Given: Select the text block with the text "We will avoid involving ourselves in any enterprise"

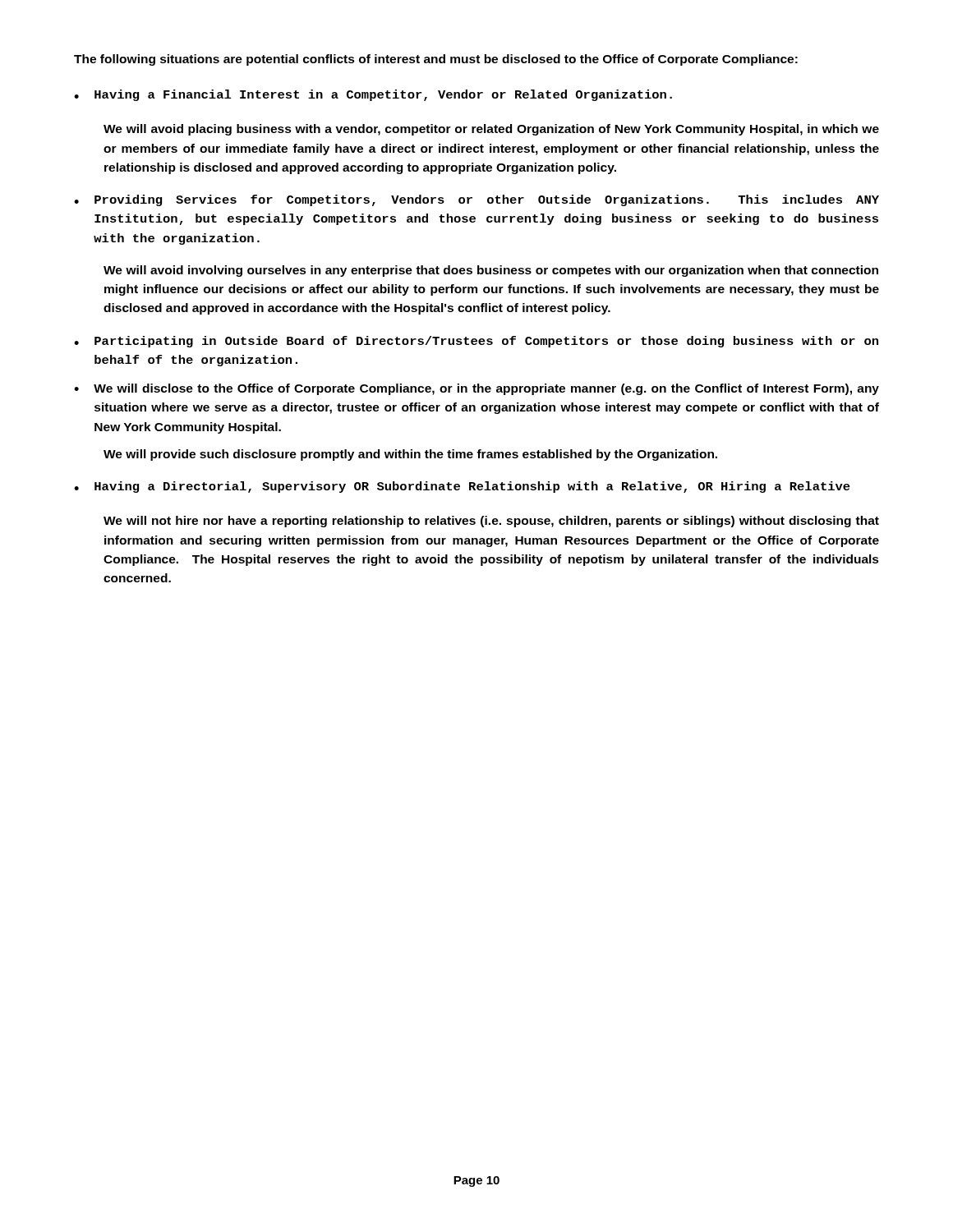Looking at the screenshot, I should click(491, 289).
